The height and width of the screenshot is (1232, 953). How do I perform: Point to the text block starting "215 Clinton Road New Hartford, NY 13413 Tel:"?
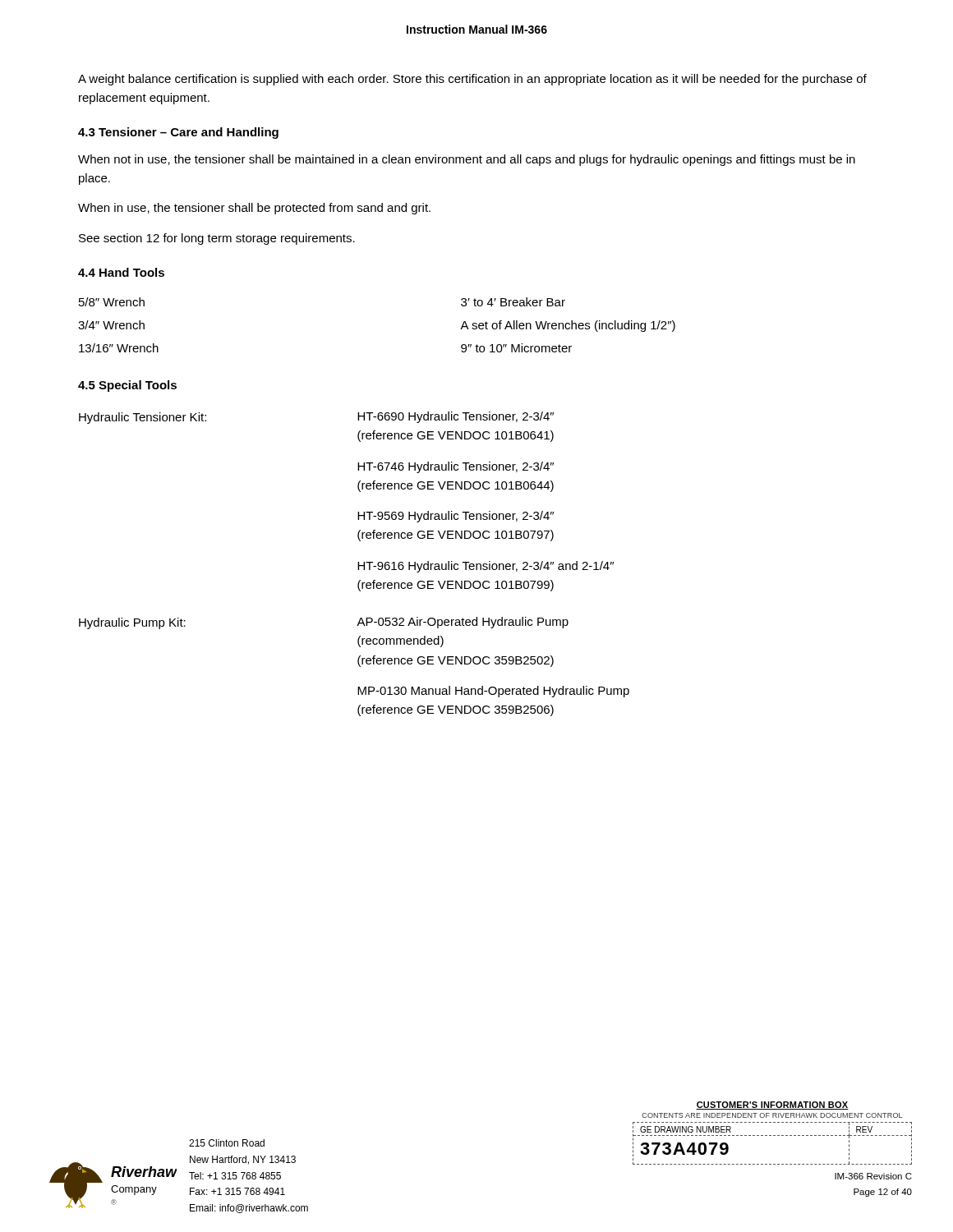click(249, 1176)
